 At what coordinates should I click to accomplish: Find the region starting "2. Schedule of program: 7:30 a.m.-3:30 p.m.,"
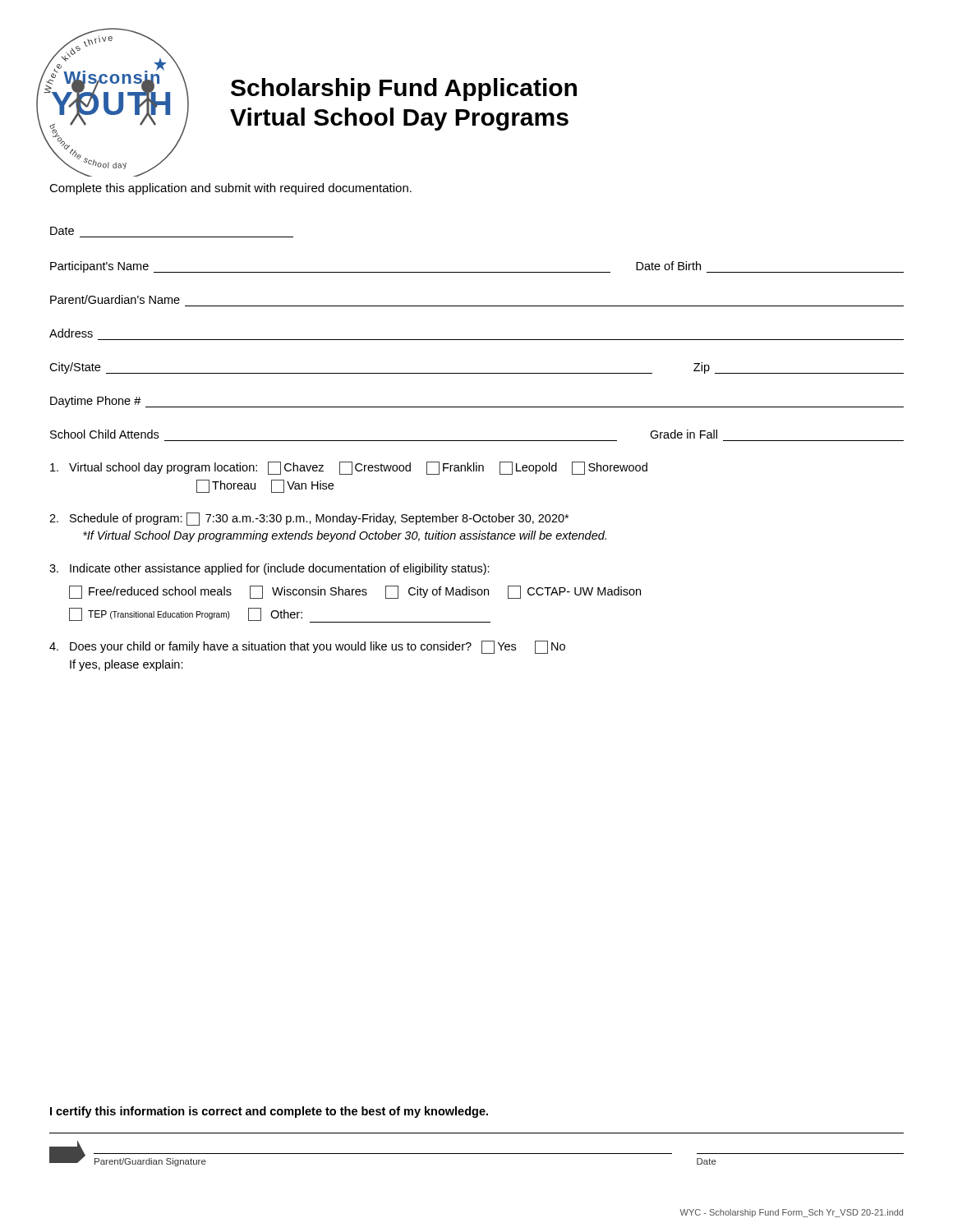[x=476, y=528]
